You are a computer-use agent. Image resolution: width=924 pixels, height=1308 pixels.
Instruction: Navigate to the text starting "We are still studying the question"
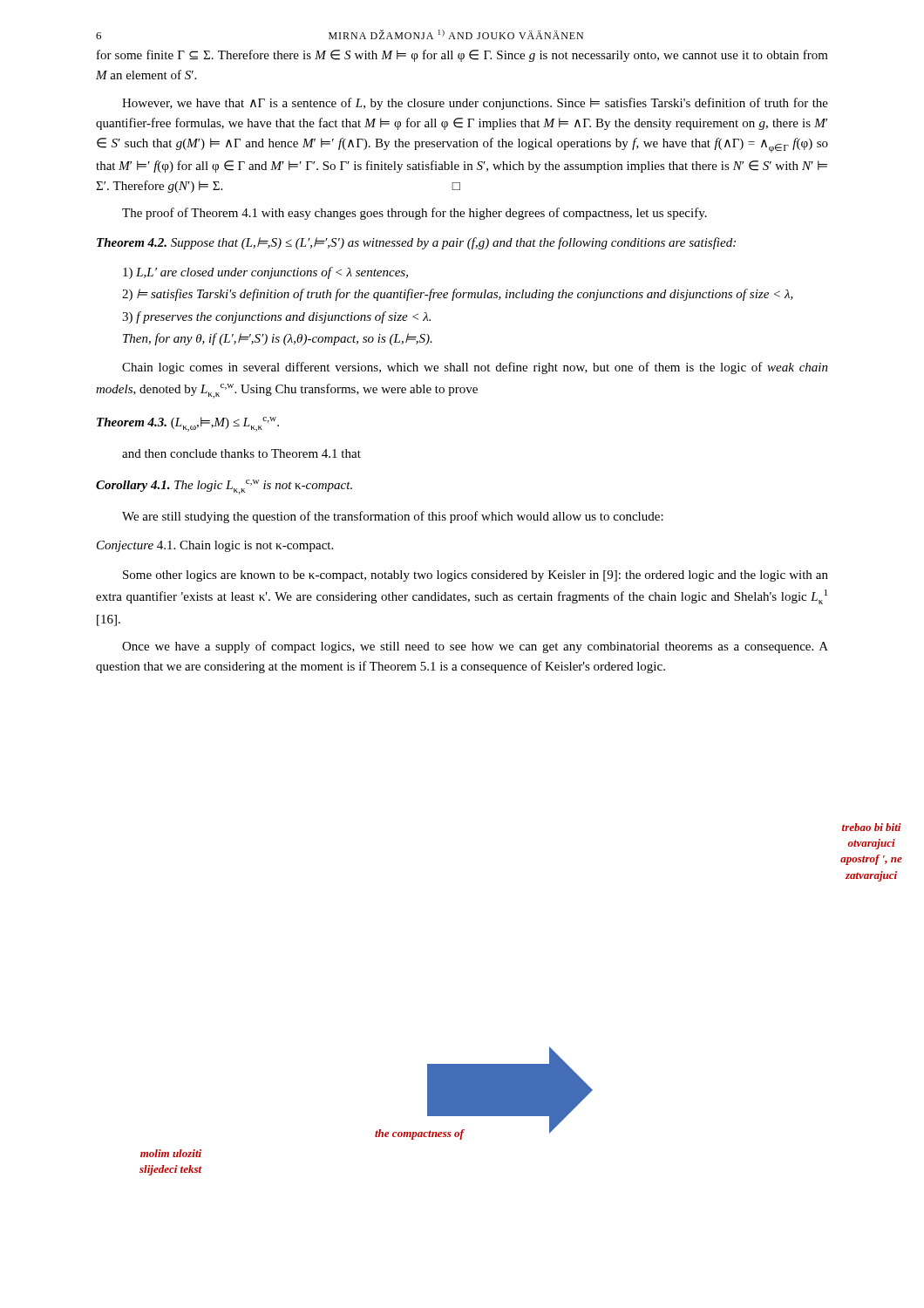(462, 516)
